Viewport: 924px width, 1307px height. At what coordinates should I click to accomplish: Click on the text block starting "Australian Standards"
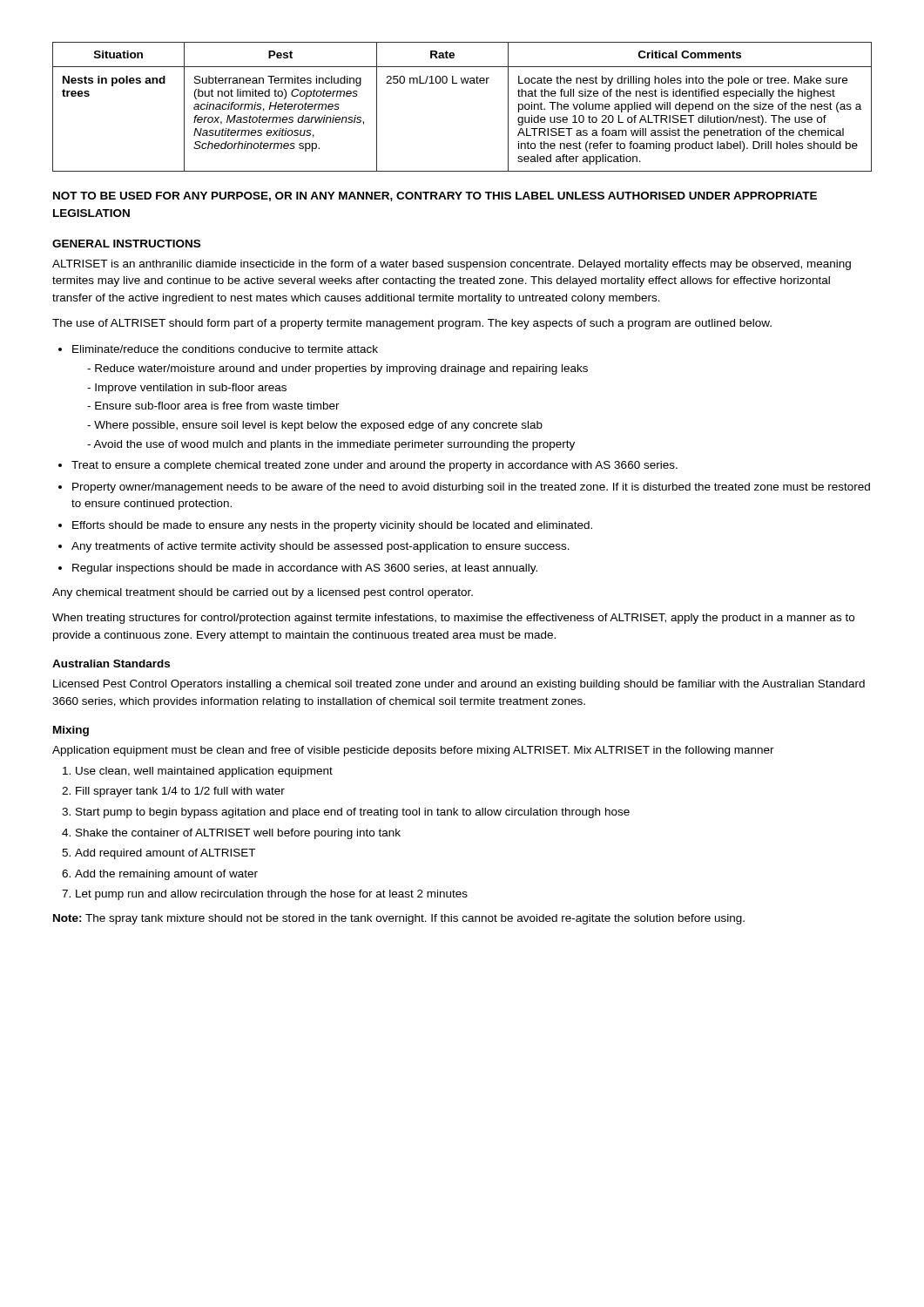point(111,664)
